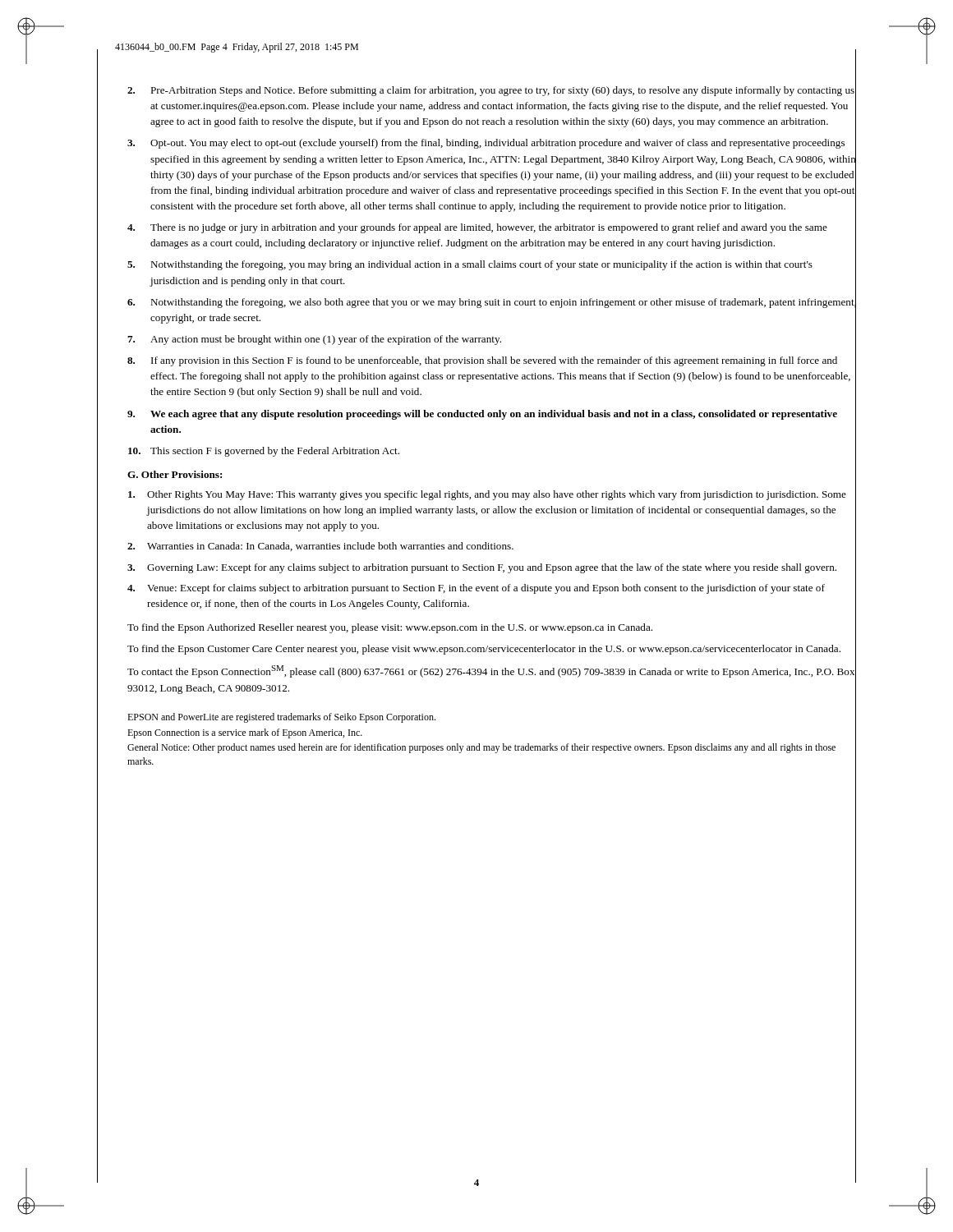Point to the block beginning "EPSON and PowerLite are registered"
The width and height of the screenshot is (953, 1232).
click(x=495, y=740)
